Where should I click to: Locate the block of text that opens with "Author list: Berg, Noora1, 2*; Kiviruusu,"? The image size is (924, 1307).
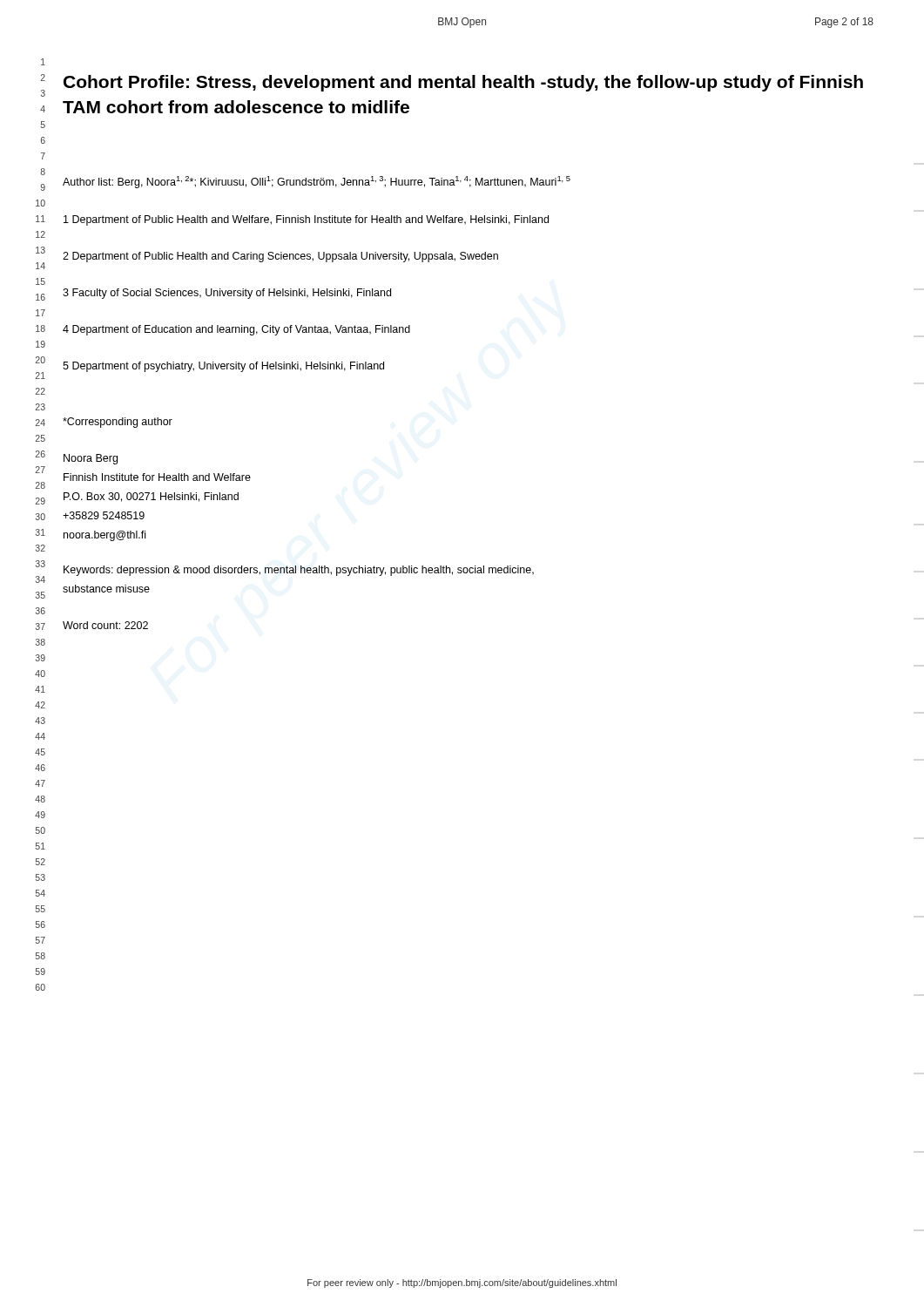(317, 181)
